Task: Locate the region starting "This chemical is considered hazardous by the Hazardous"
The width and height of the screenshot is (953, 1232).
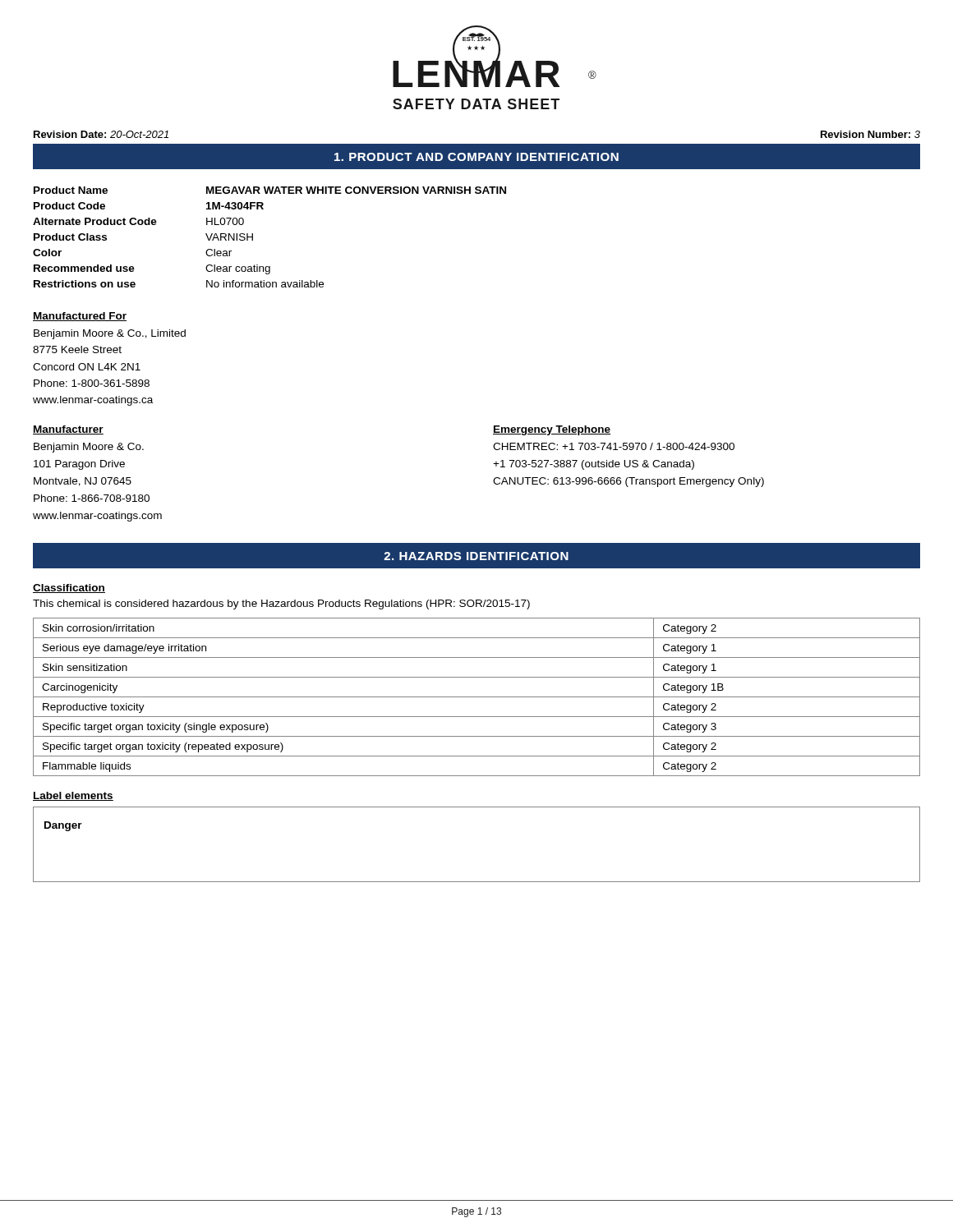Action: (282, 603)
